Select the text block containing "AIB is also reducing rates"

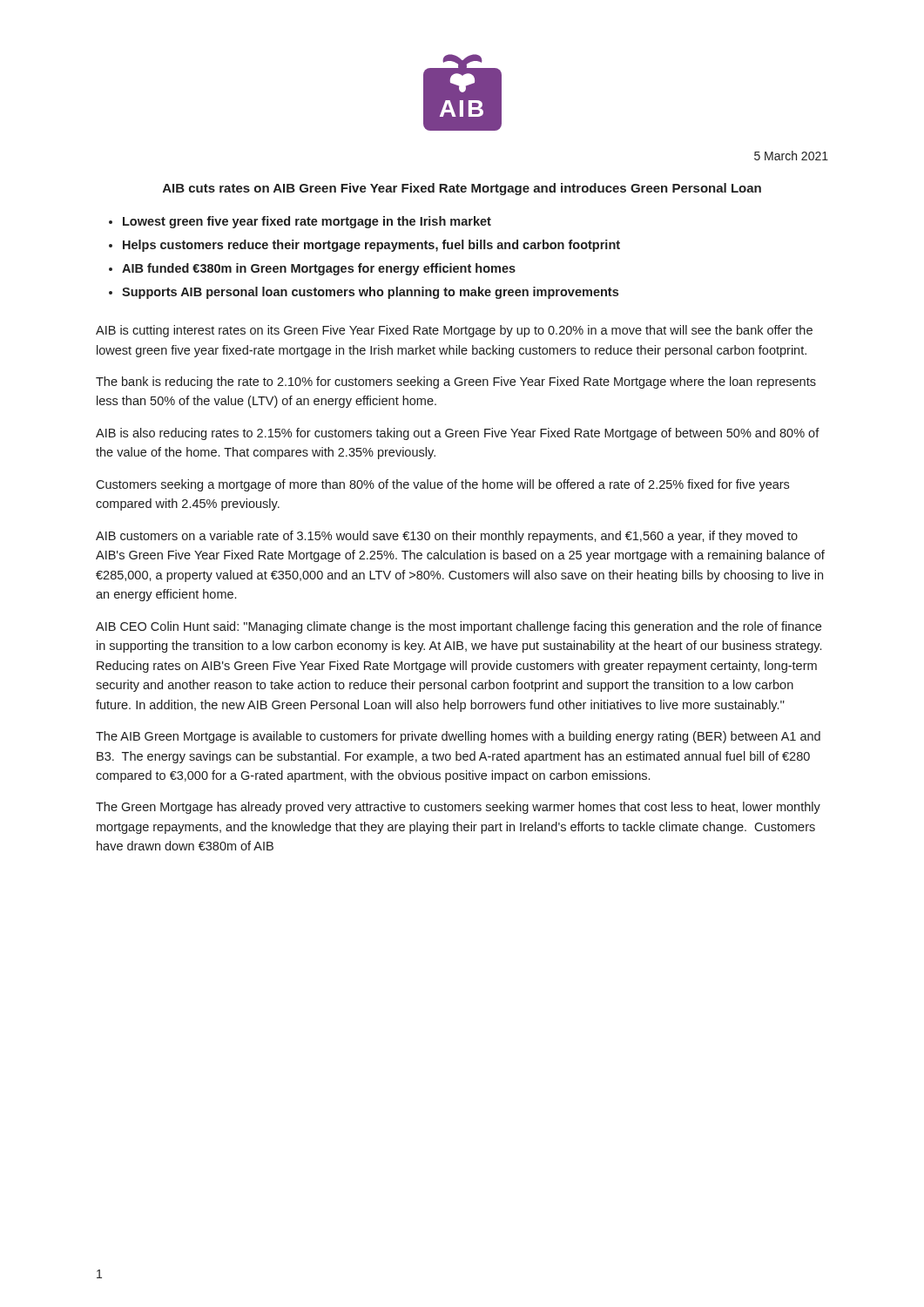457,443
